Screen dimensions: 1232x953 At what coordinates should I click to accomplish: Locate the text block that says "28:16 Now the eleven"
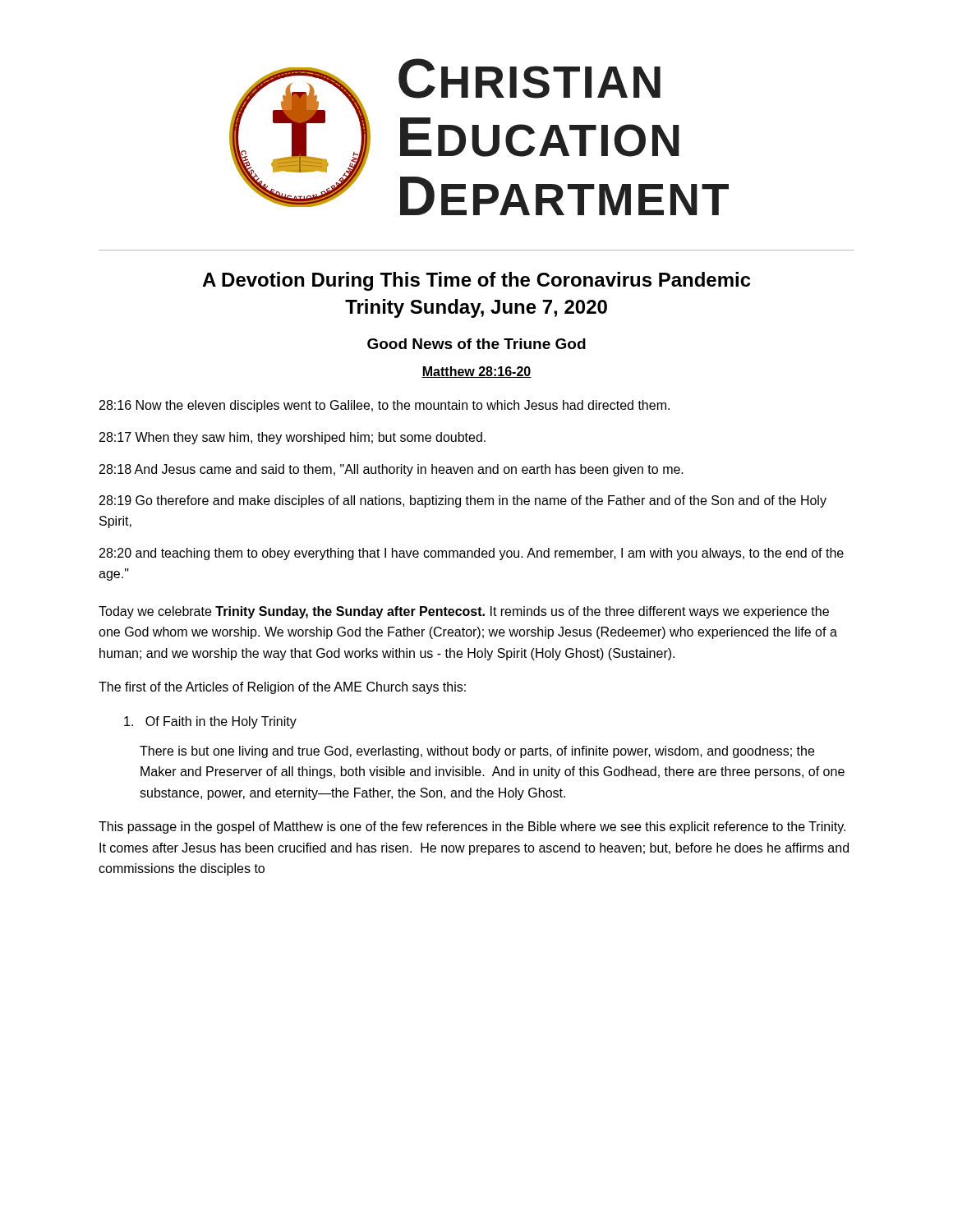pos(385,405)
